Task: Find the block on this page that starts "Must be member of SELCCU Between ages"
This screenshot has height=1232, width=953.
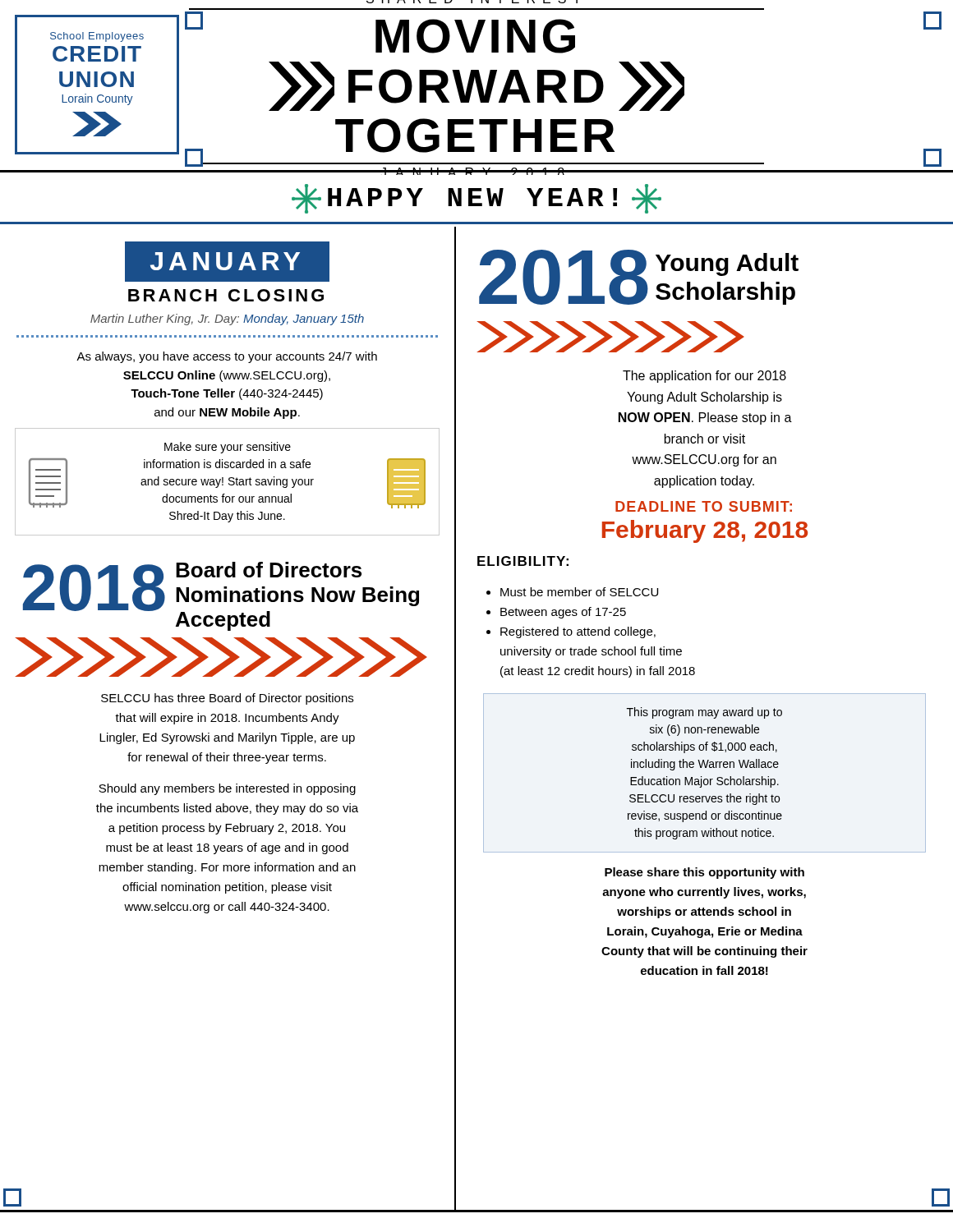Action: [x=579, y=592]
